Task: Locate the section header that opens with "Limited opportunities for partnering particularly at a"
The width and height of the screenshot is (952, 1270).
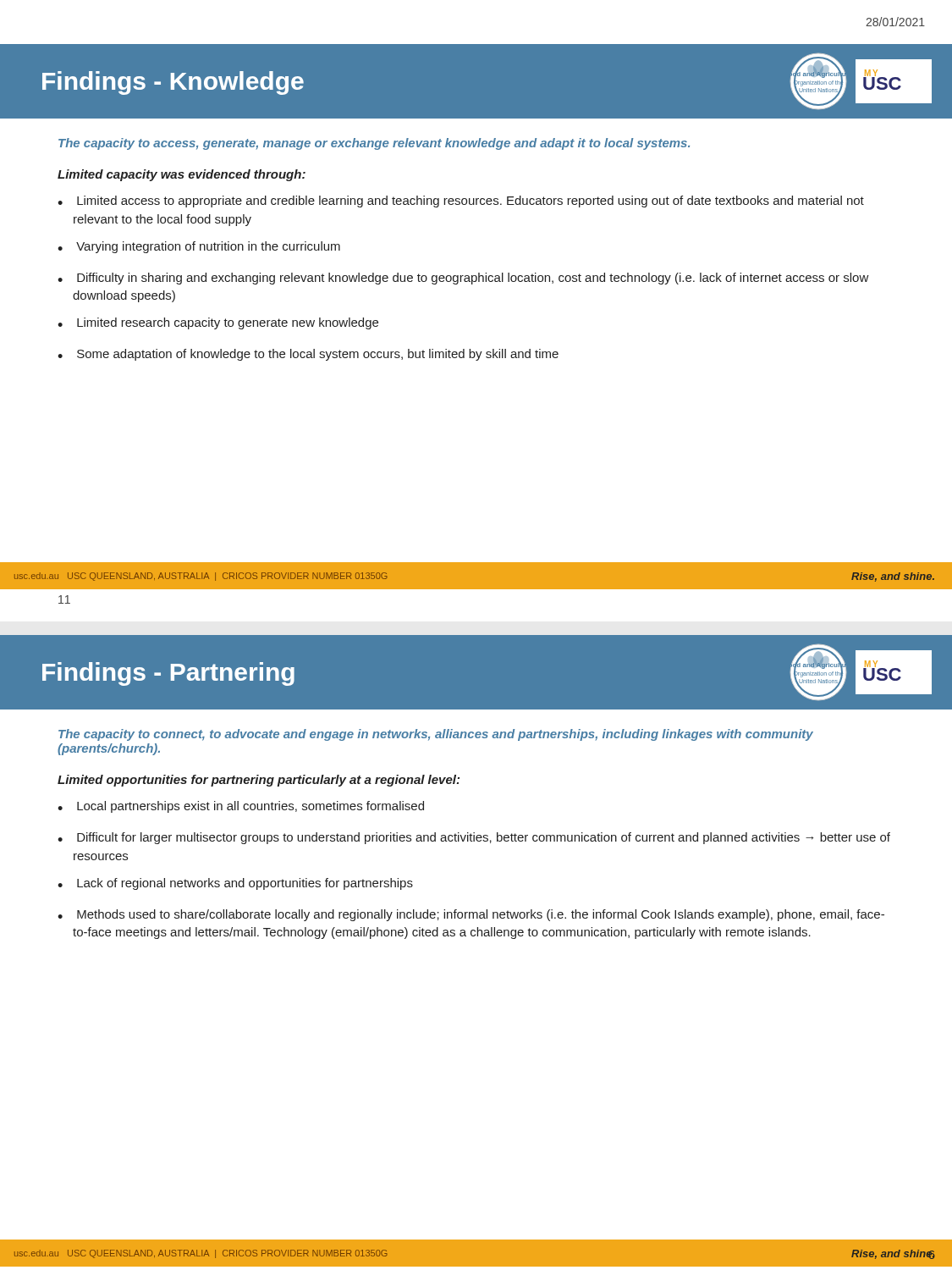Action: coord(259,779)
